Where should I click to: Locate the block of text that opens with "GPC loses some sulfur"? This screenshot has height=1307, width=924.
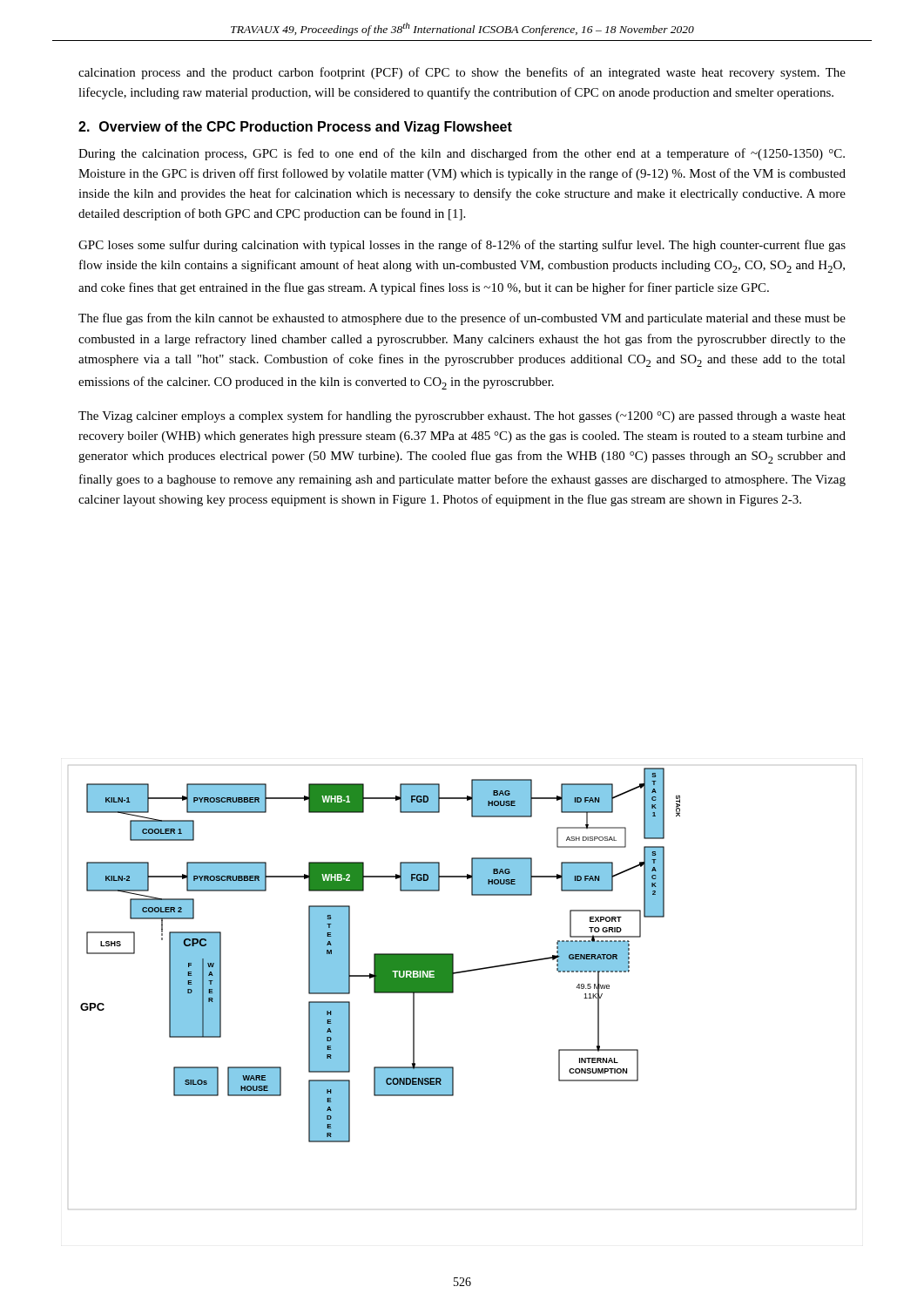pyautogui.click(x=462, y=266)
